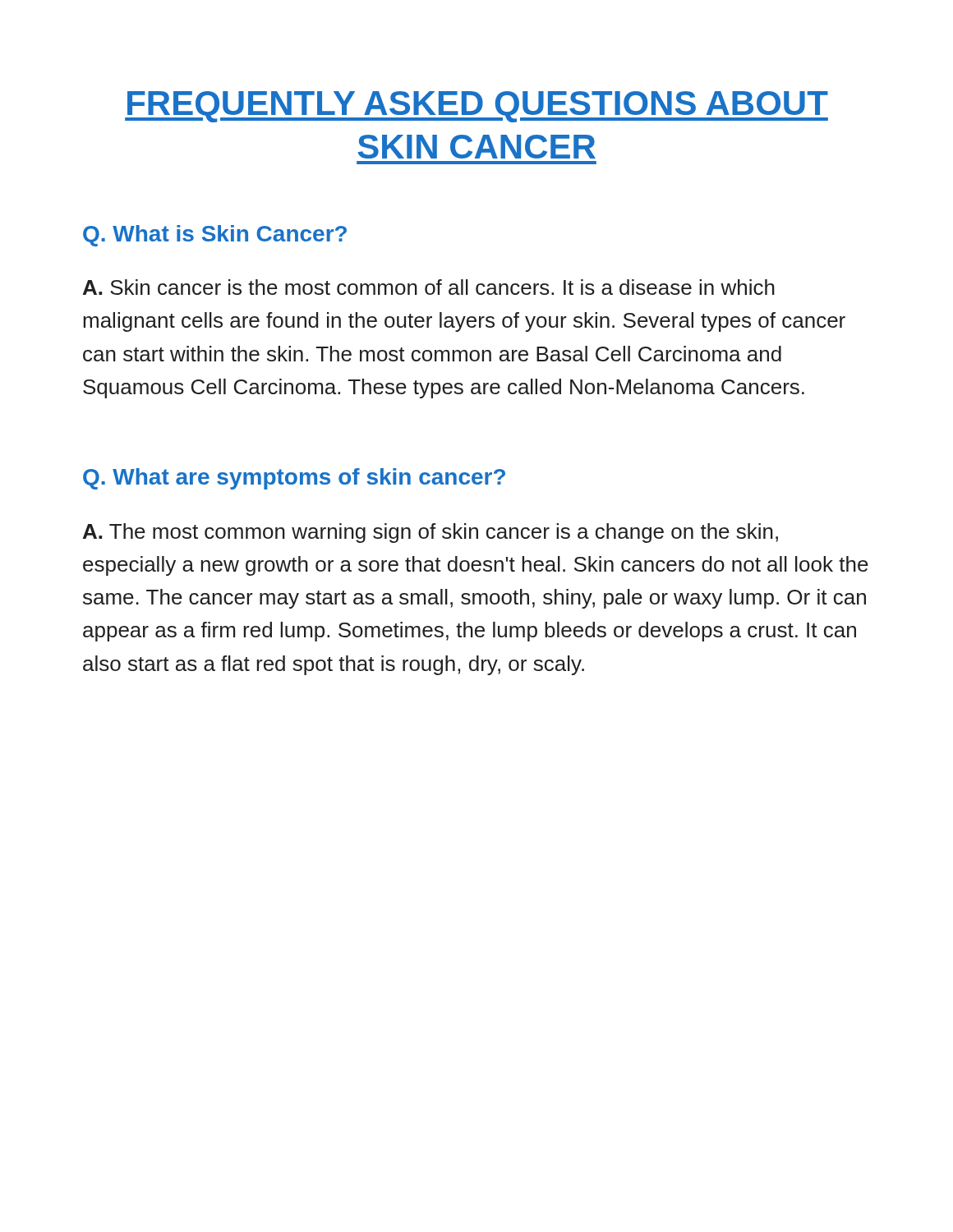Viewport: 953px width, 1232px height.
Task: Find the text block containing "A. Skin cancer is"
Action: tap(476, 337)
